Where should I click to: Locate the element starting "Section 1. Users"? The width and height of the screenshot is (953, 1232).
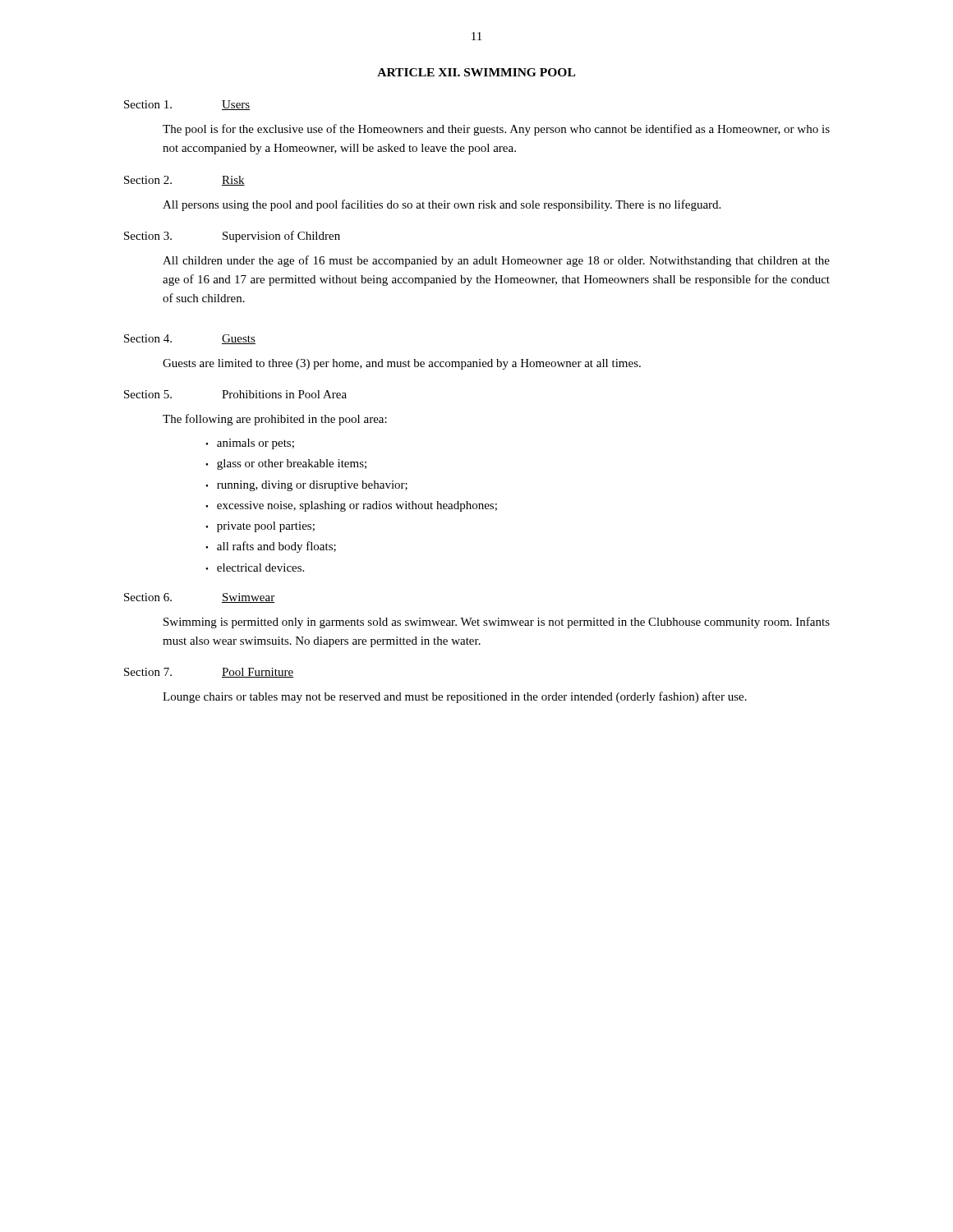(x=147, y=105)
